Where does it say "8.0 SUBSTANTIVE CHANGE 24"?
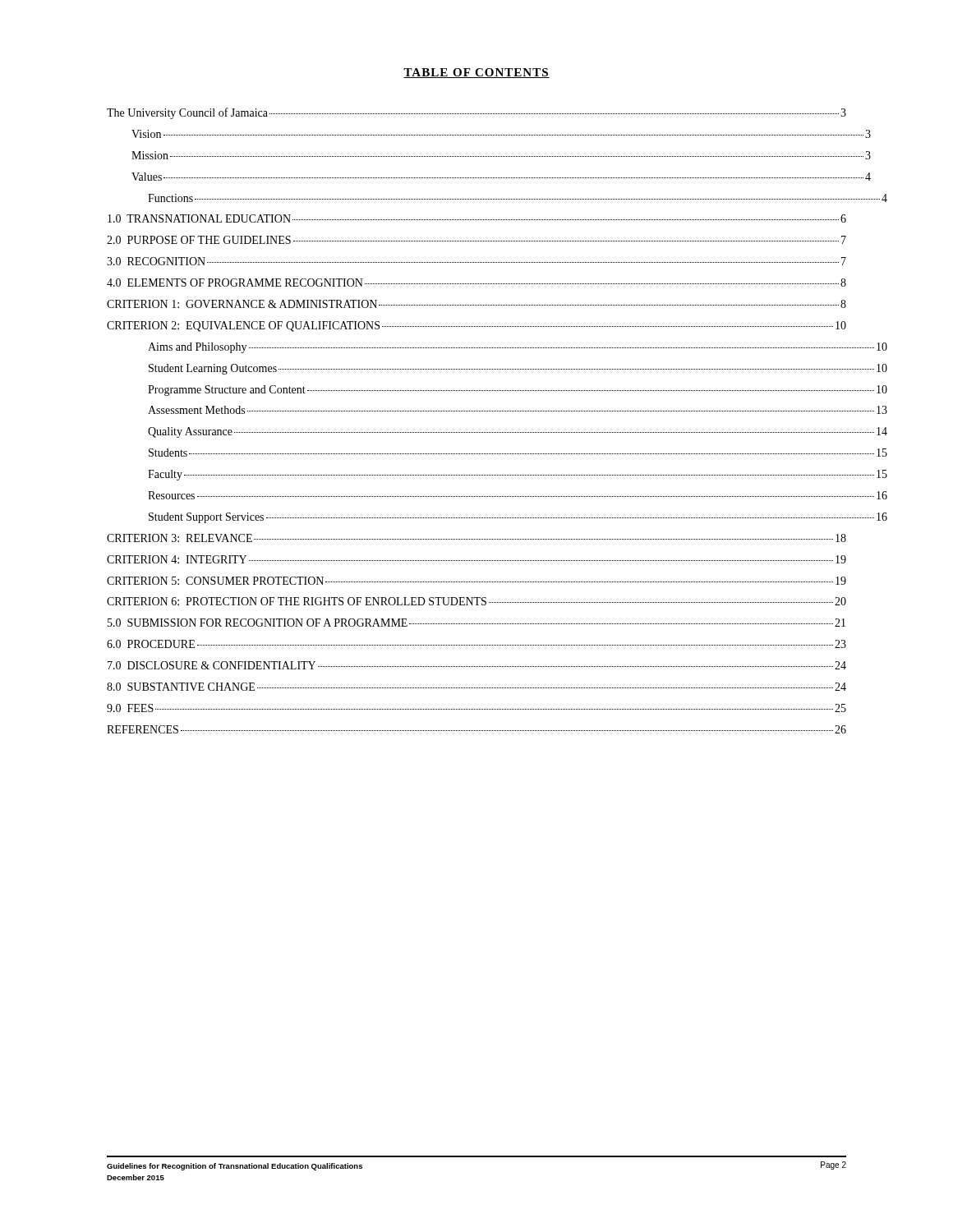Screen dimensions: 1232x953 (x=476, y=687)
